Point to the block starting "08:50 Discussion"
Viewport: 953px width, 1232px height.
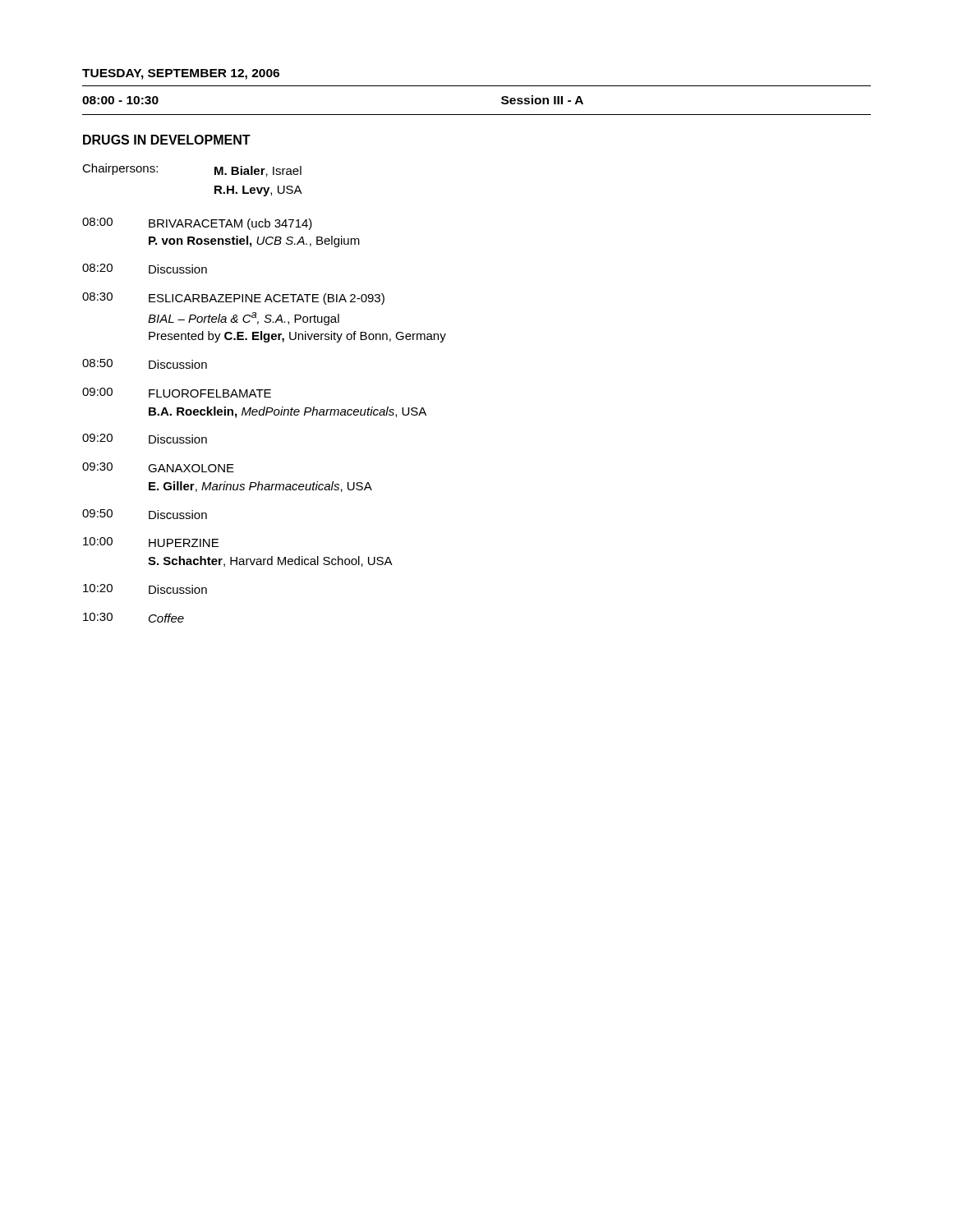click(x=145, y=364)
